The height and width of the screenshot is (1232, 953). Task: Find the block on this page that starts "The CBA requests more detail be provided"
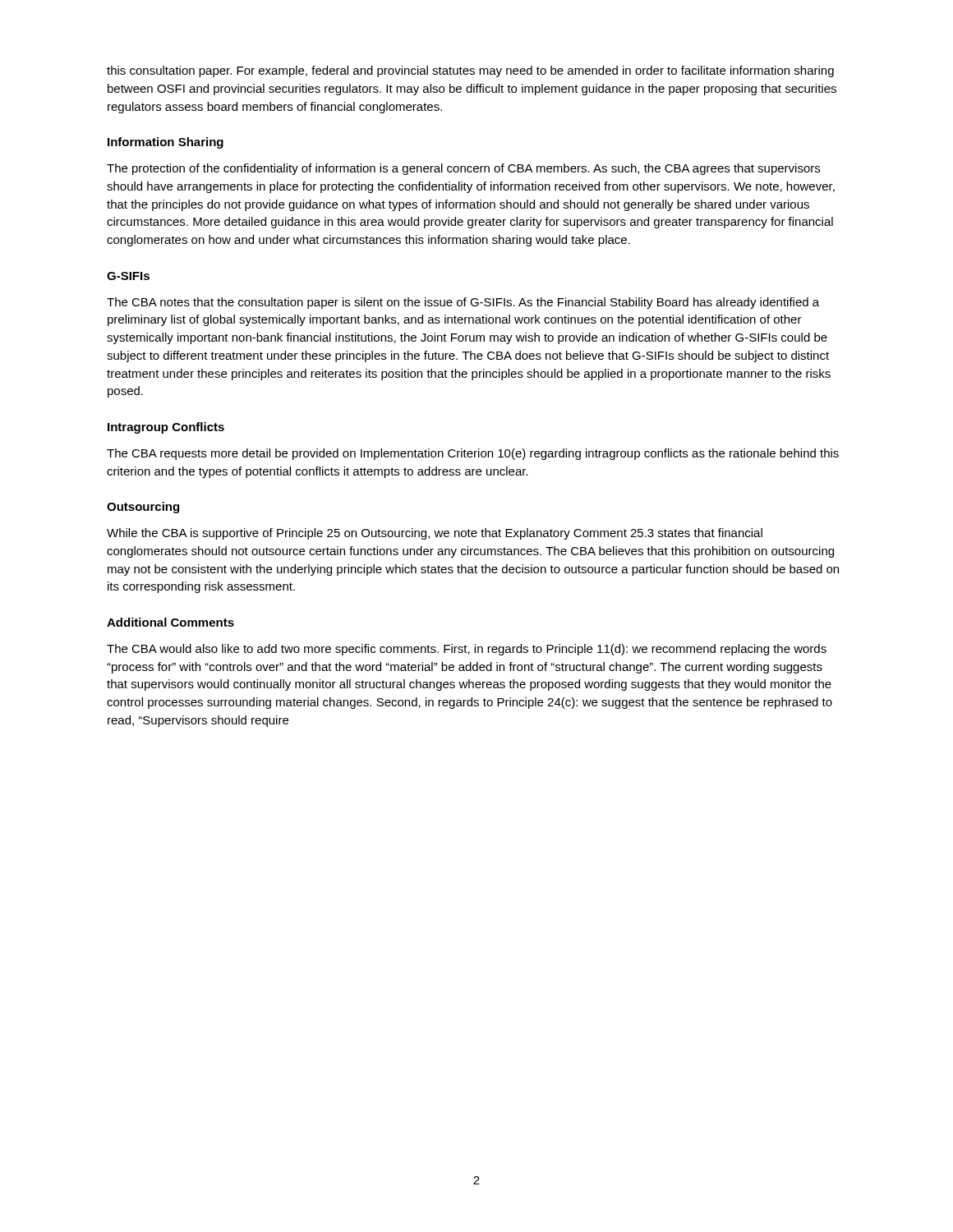coord(473,462)
